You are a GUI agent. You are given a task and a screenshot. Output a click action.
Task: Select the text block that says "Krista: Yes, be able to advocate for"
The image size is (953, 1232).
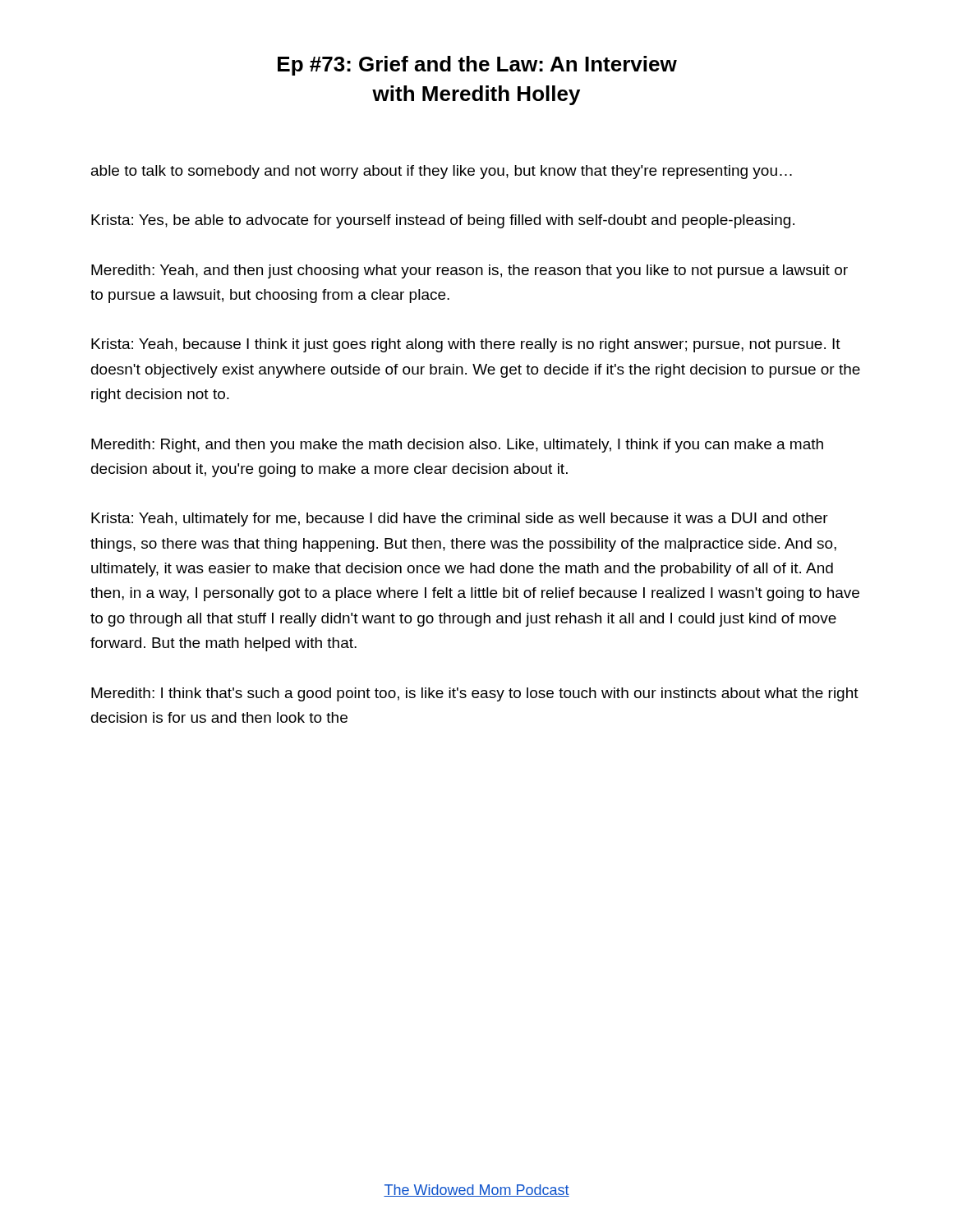point(443,220)
